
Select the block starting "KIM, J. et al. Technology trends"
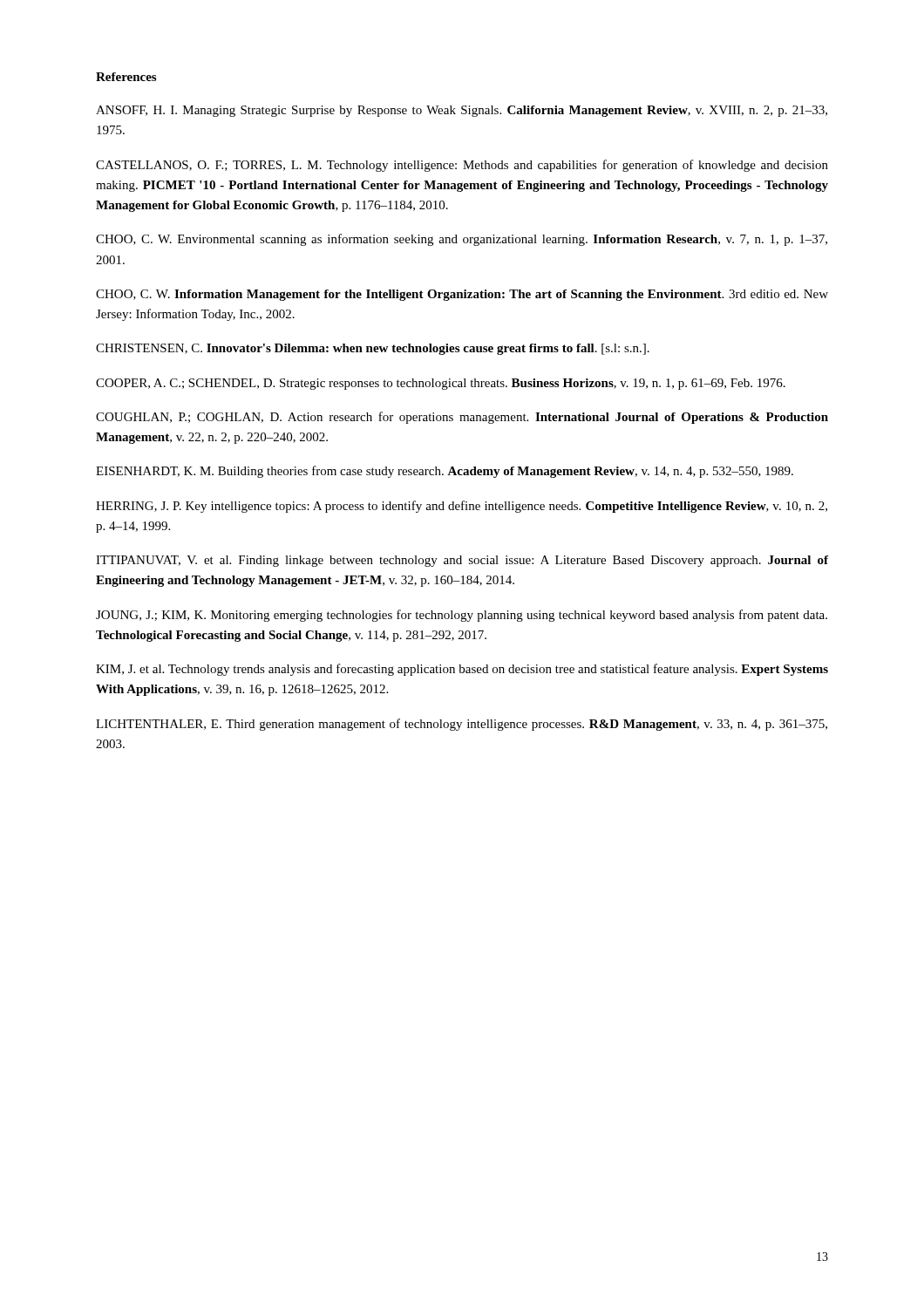point(462,679)
